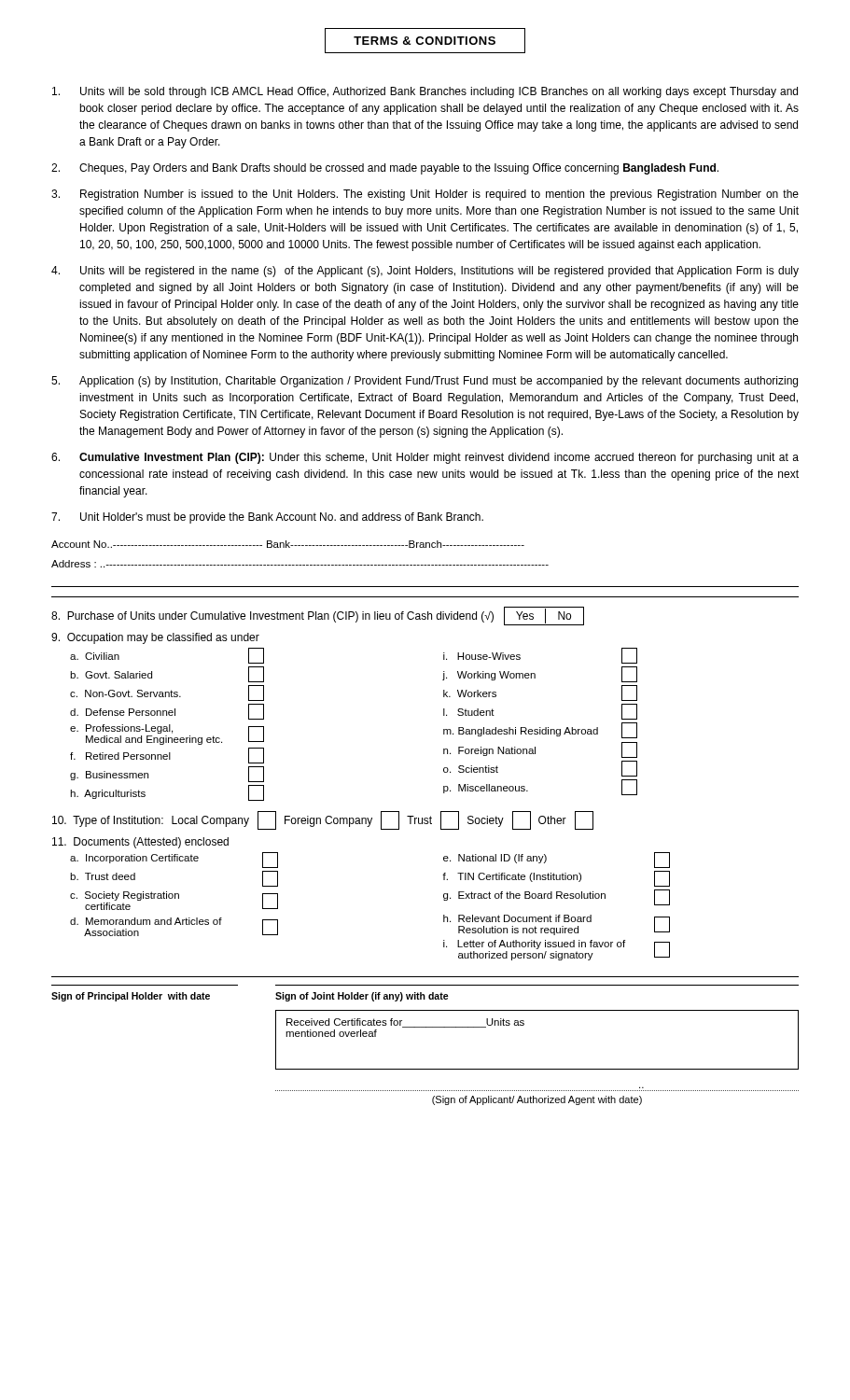Point to the text starting "TERMS & CONDITIONS"

point(425,41)
